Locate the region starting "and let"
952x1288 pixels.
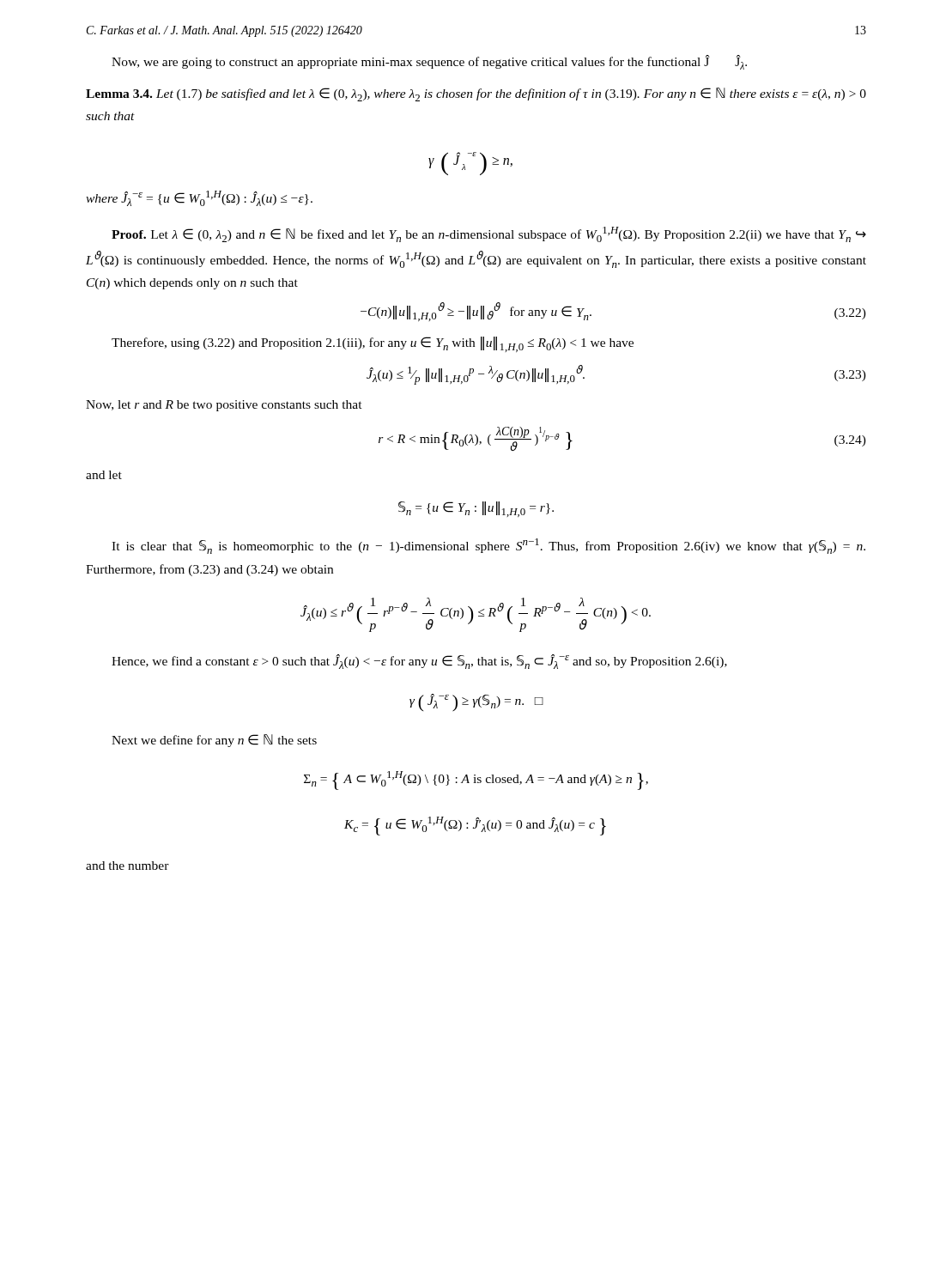tap(104, 475)
